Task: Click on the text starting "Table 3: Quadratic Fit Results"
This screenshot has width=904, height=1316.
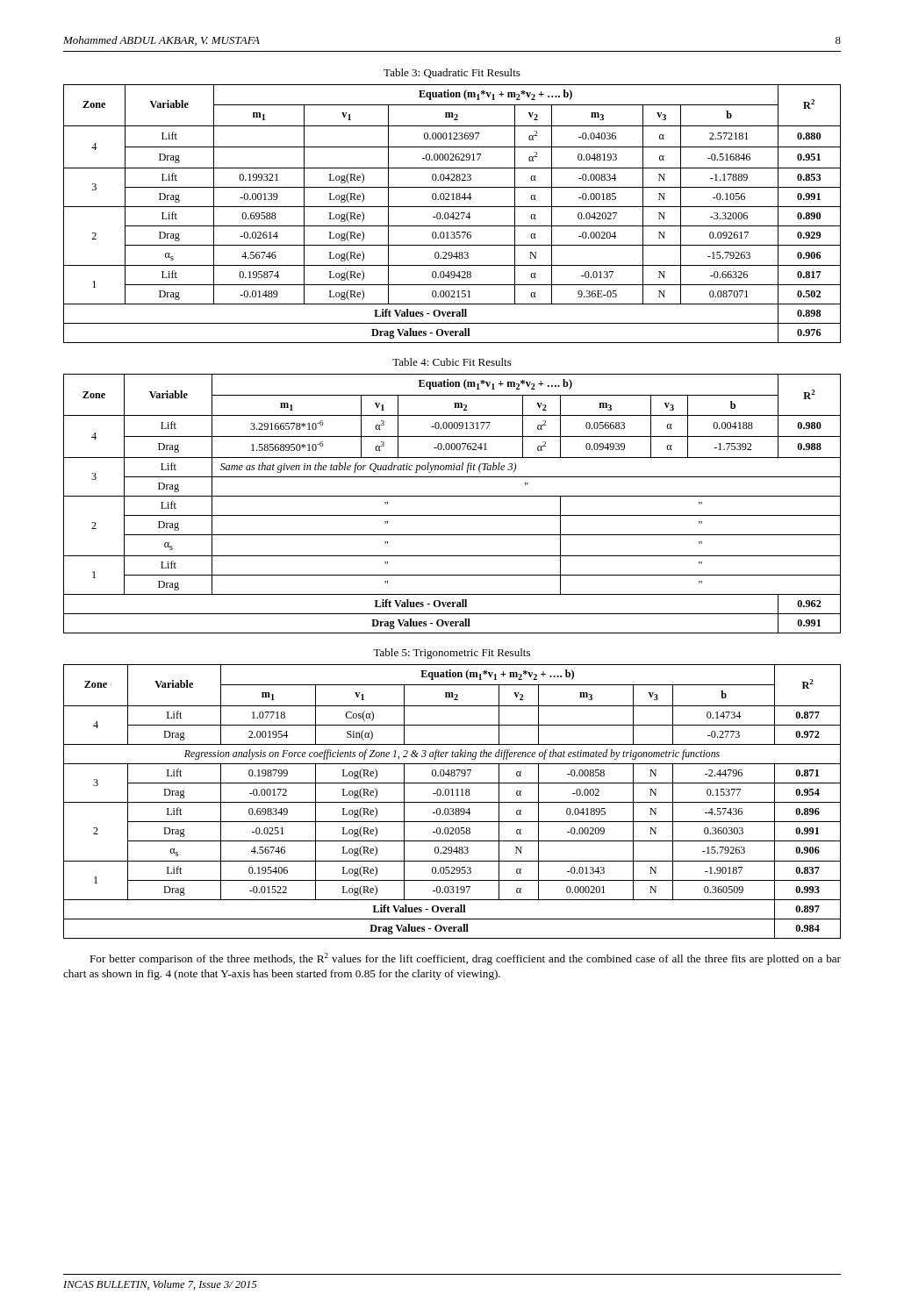Action: (x=452, y=72)
